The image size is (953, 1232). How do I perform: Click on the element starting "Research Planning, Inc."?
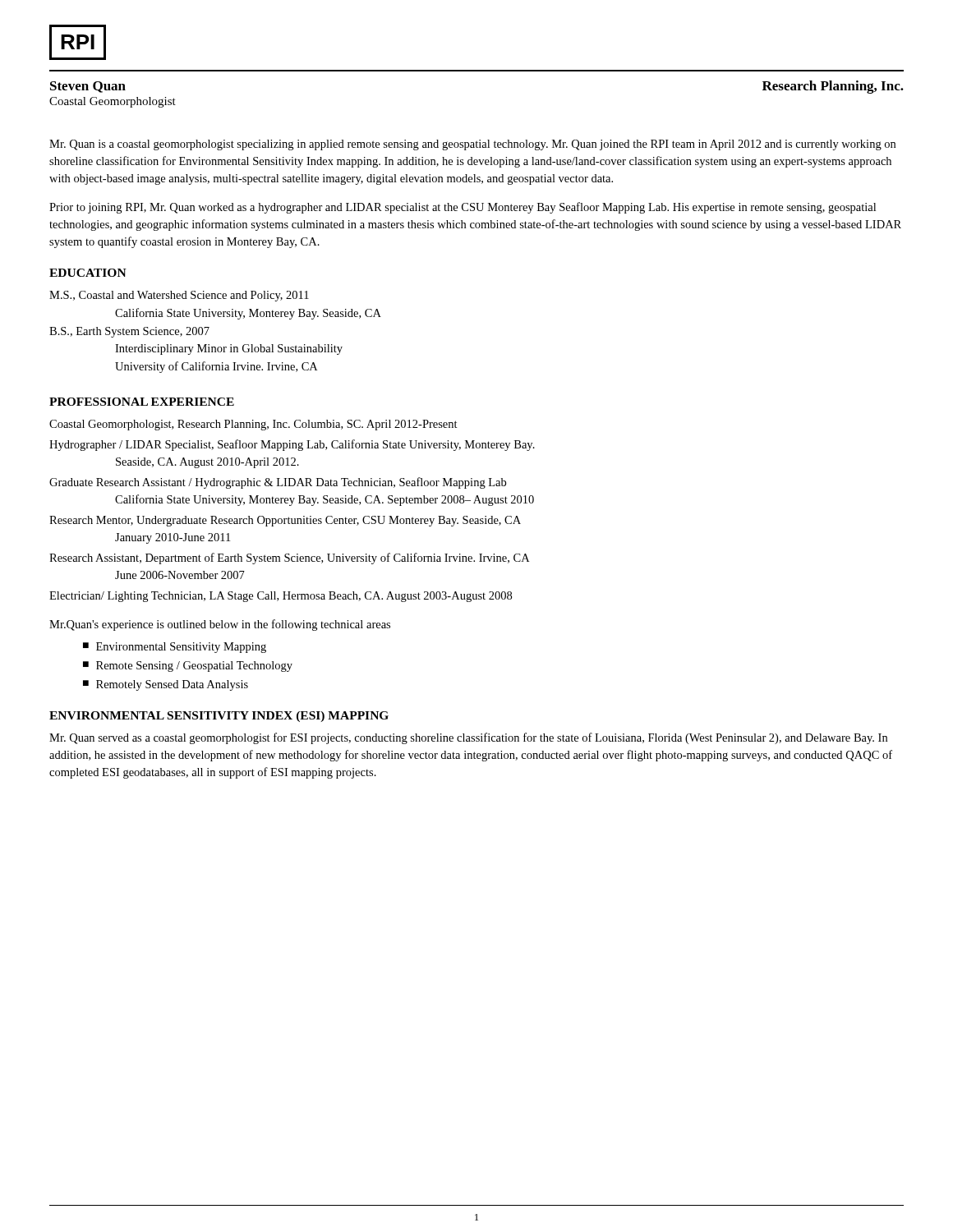click(833, 86)
